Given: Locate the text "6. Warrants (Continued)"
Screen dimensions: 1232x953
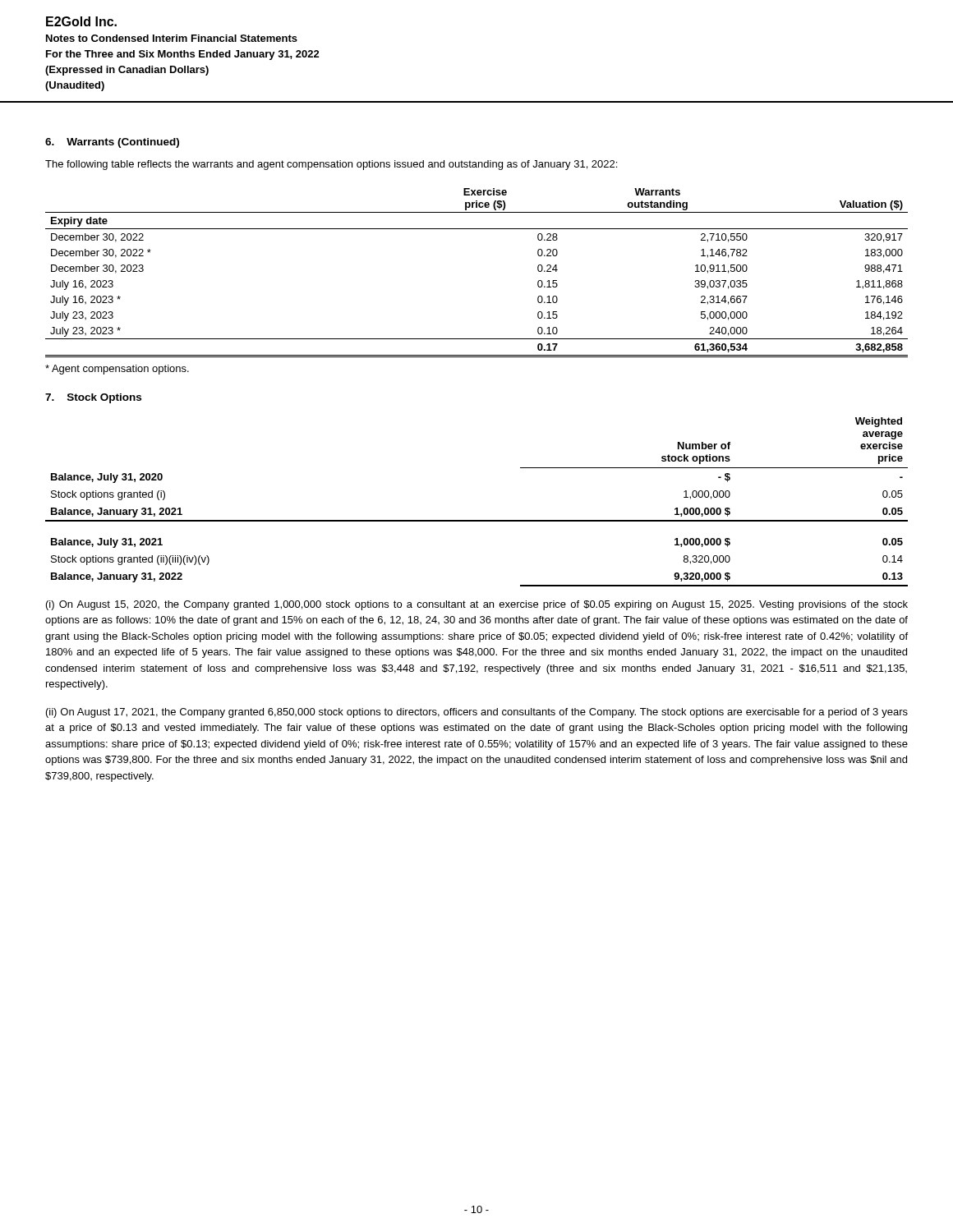Looking at the screenshot, I should (x=112, y=142).
